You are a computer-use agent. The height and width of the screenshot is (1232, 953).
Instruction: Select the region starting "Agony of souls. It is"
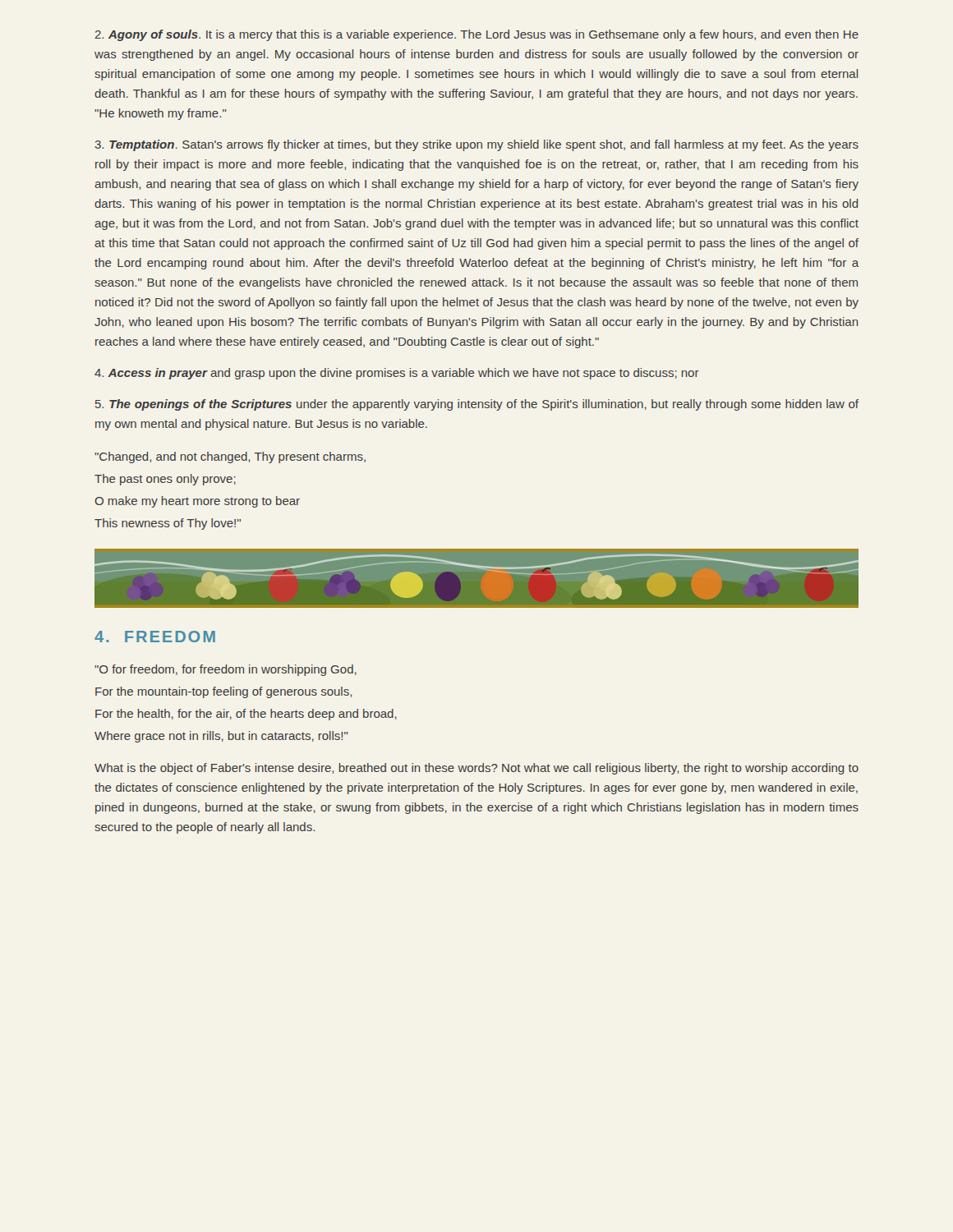[476, 73]
